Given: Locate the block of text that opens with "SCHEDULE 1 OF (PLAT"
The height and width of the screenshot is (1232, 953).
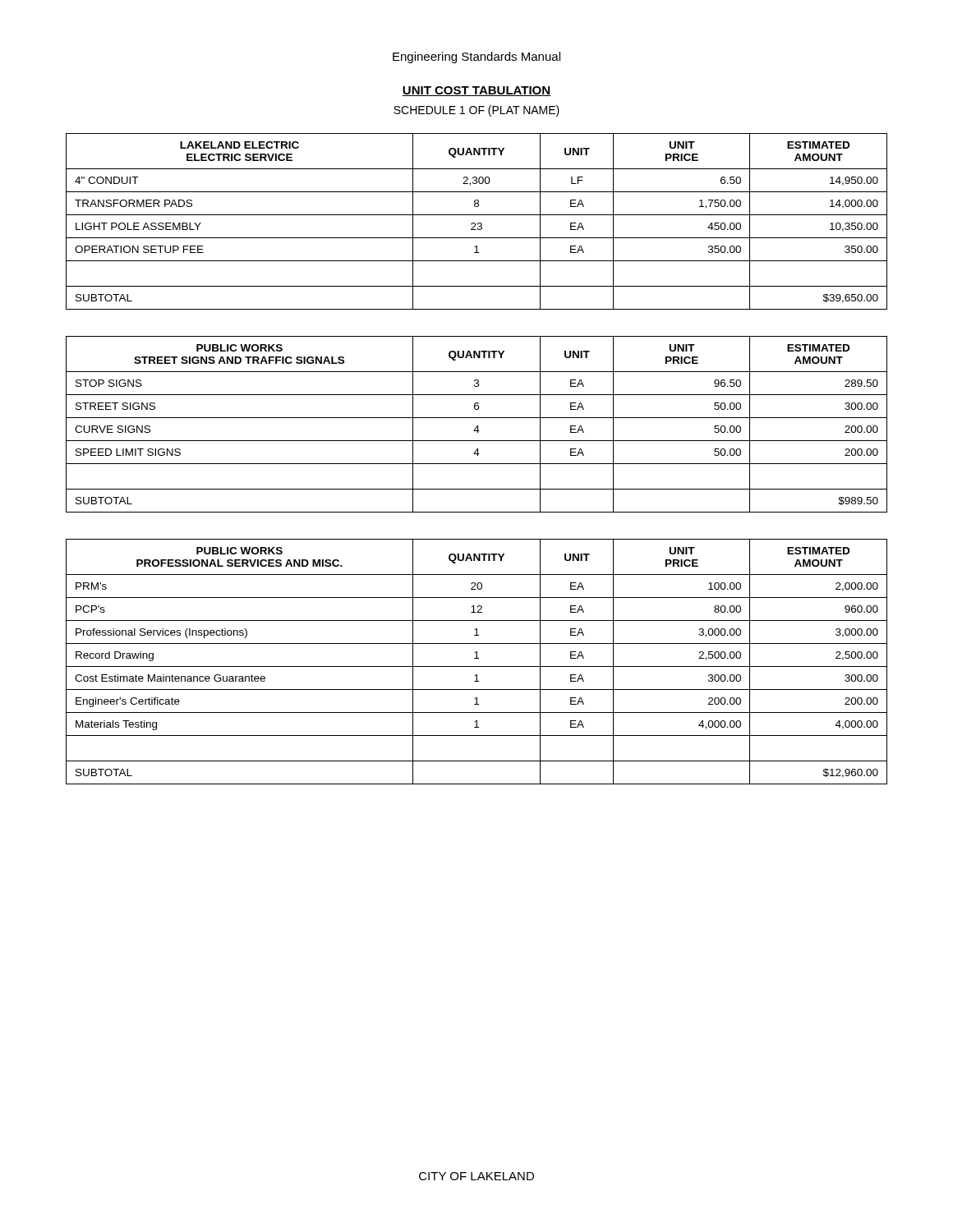Looking at the screenshot, I should pos(476,110).
